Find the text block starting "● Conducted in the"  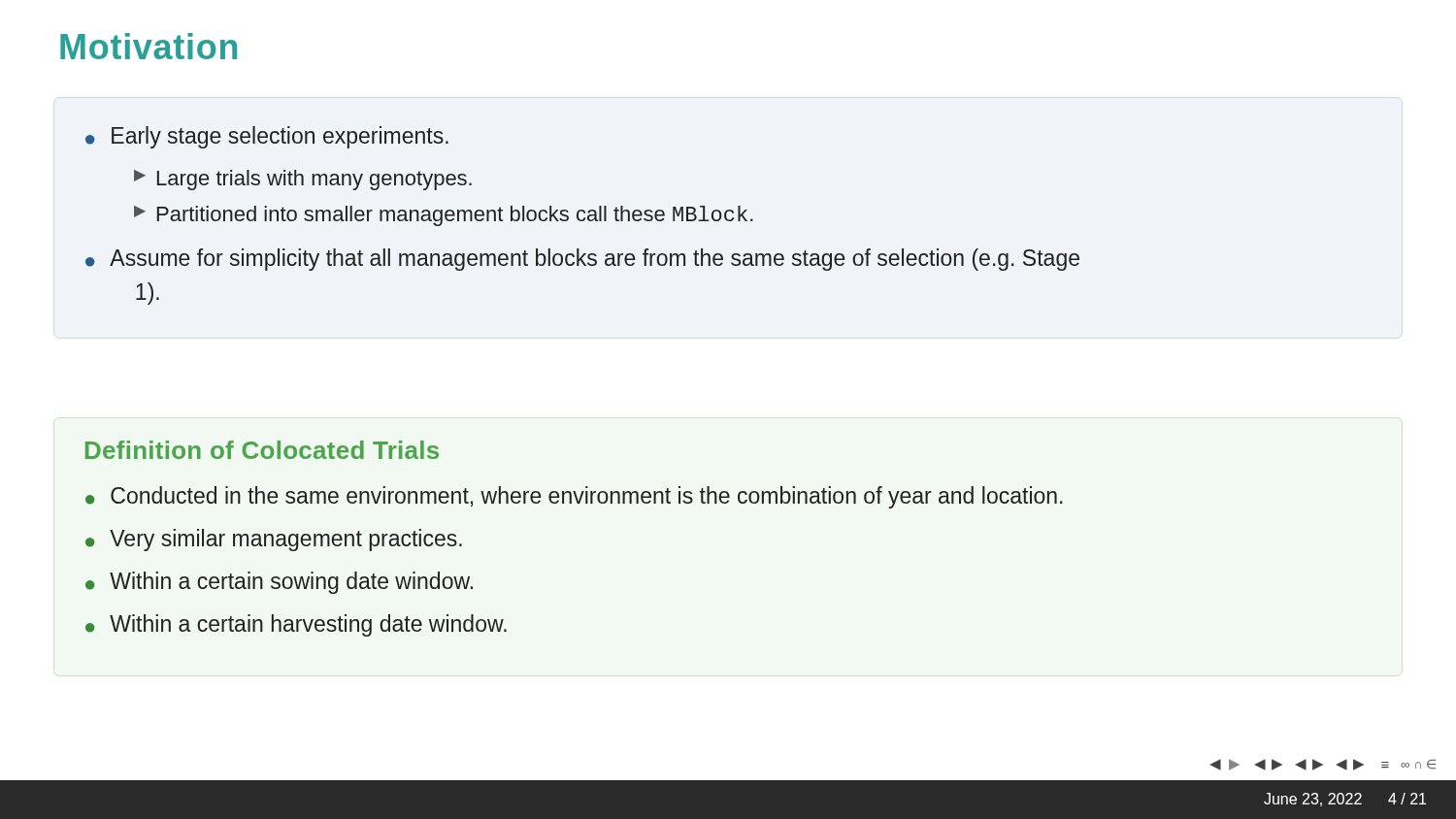coord(574,497)
